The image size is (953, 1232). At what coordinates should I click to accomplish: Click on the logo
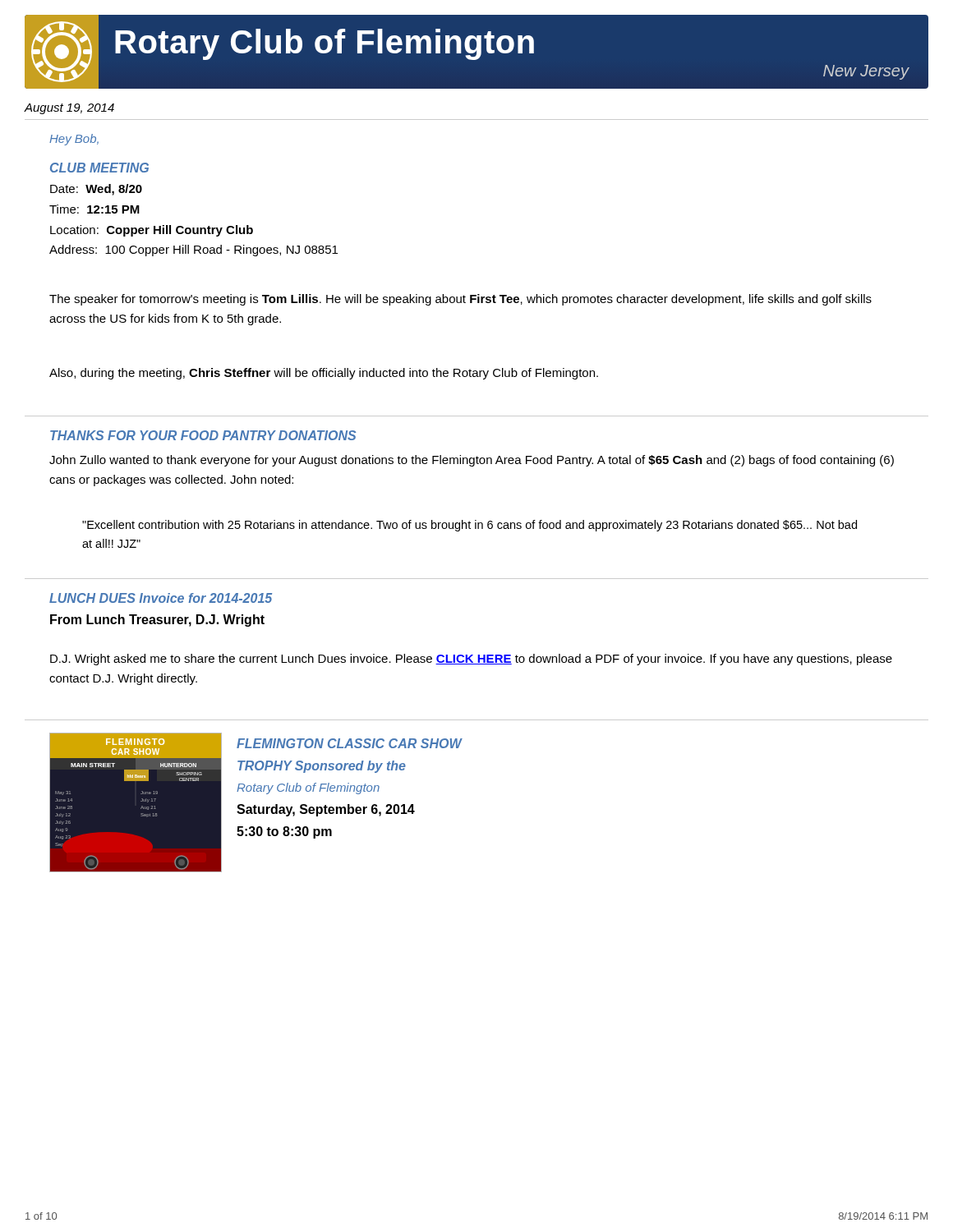476,52
